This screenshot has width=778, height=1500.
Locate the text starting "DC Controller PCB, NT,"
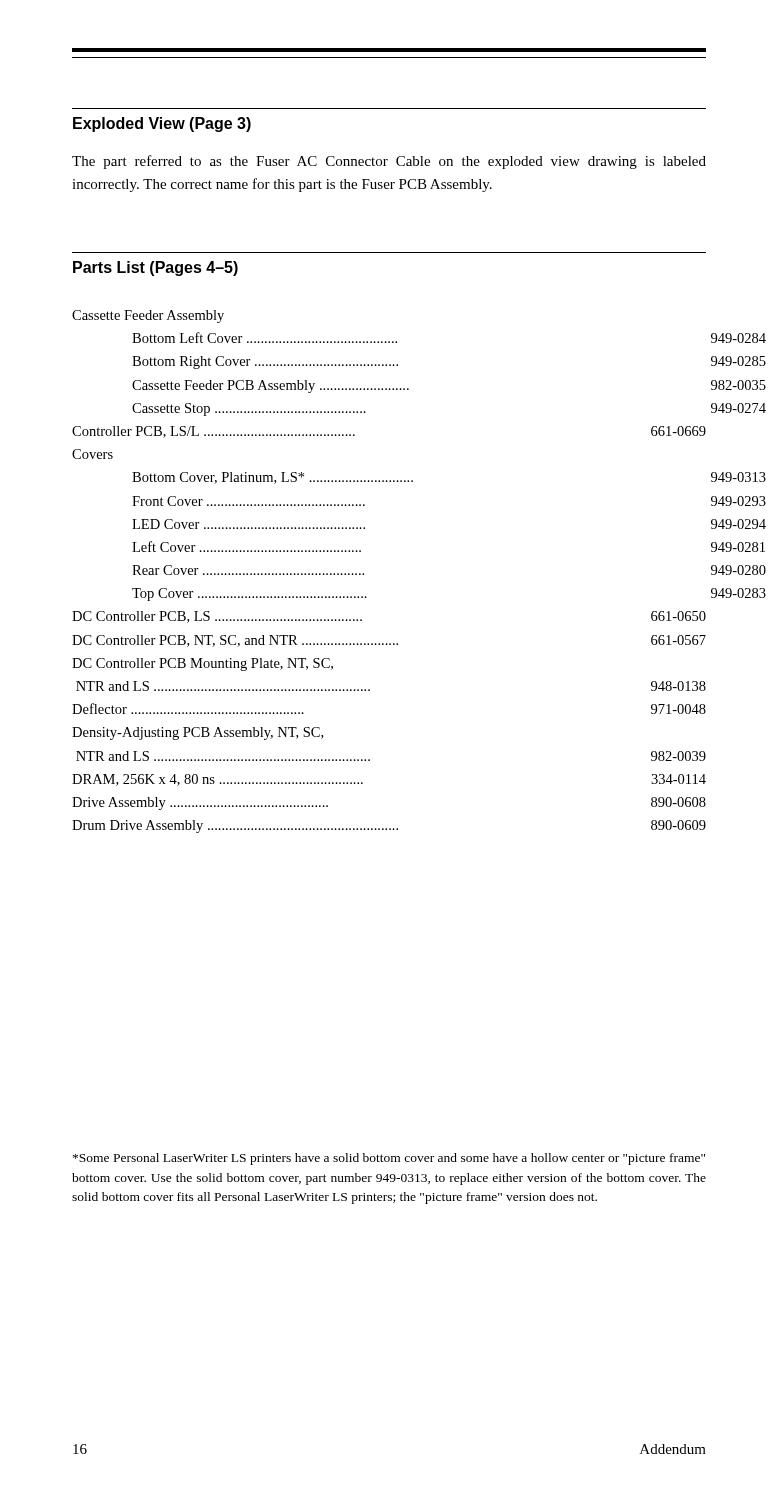389,640
